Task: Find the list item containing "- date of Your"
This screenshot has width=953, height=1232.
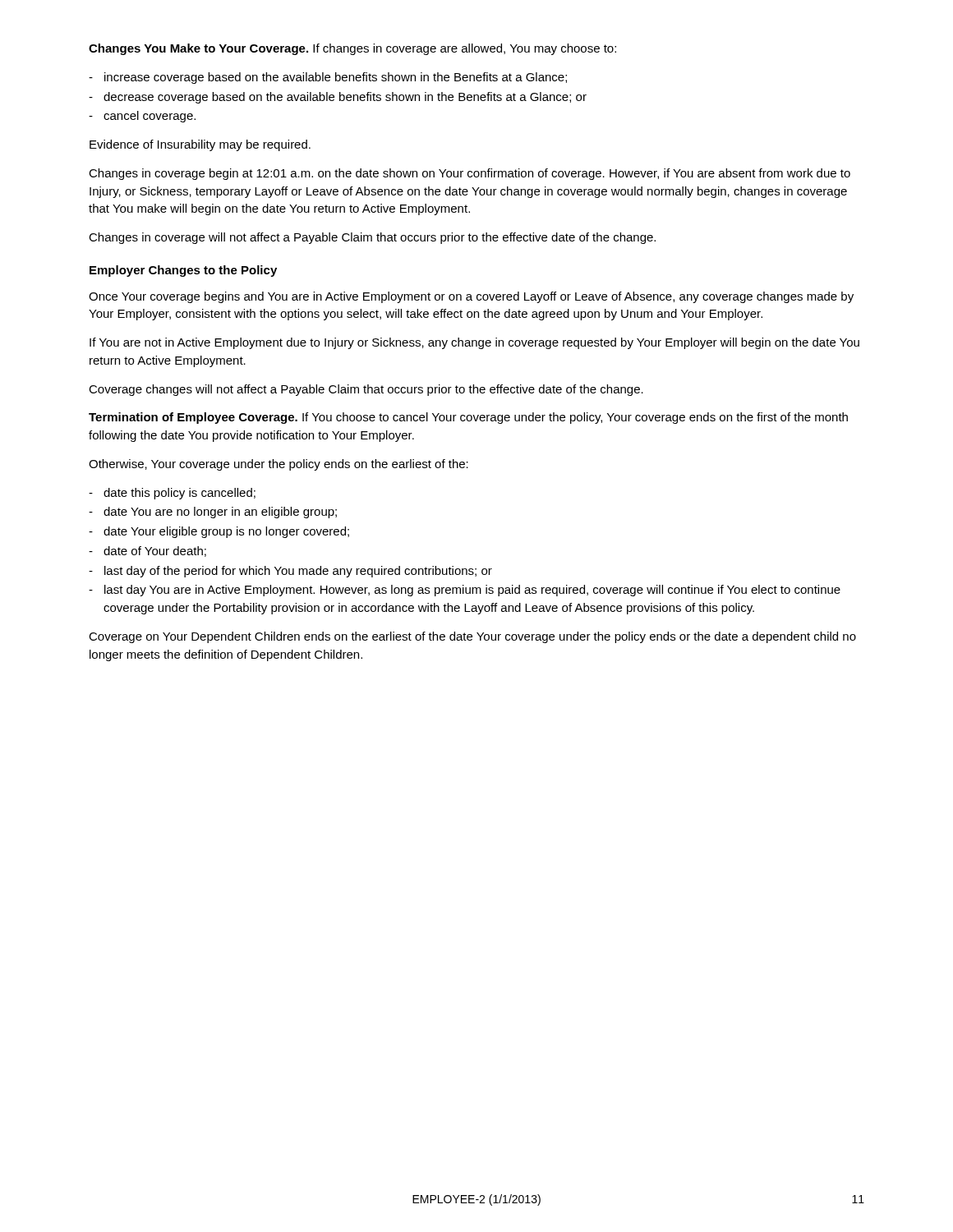Action: tap(147, 552)
